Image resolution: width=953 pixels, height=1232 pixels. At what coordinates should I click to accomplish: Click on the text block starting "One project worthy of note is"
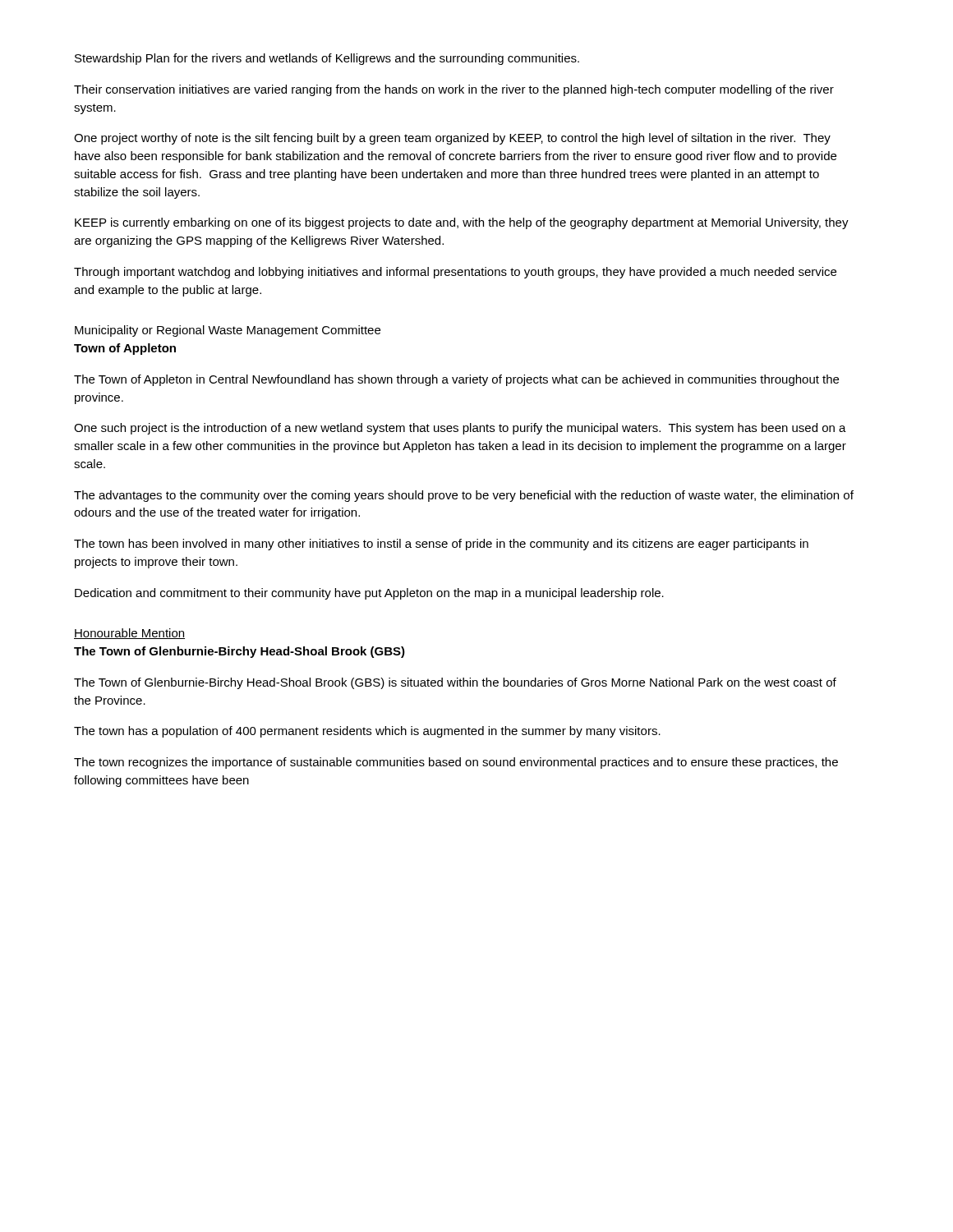tap(455, 165)
